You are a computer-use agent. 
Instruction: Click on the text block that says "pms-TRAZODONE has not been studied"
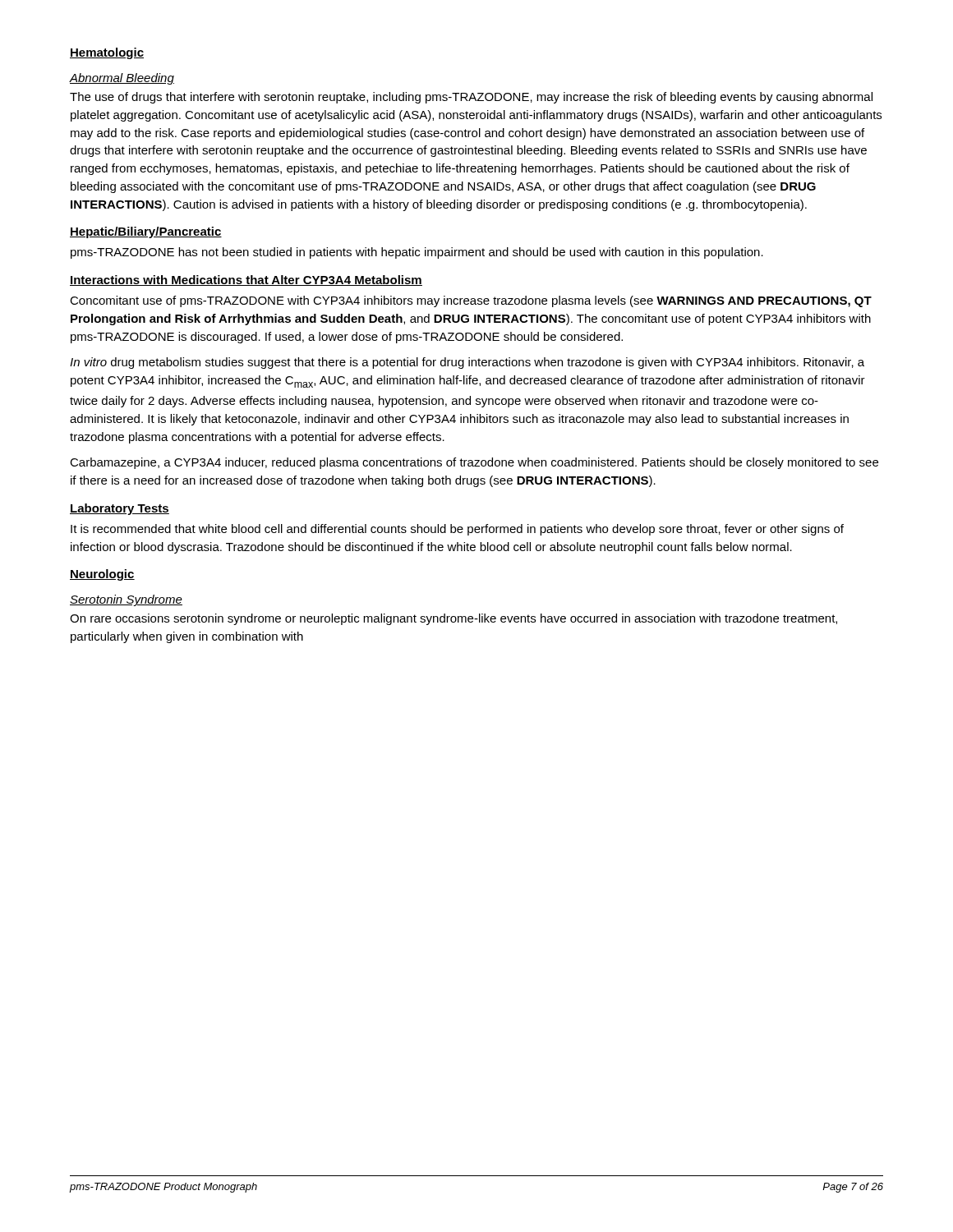point(476,252)
